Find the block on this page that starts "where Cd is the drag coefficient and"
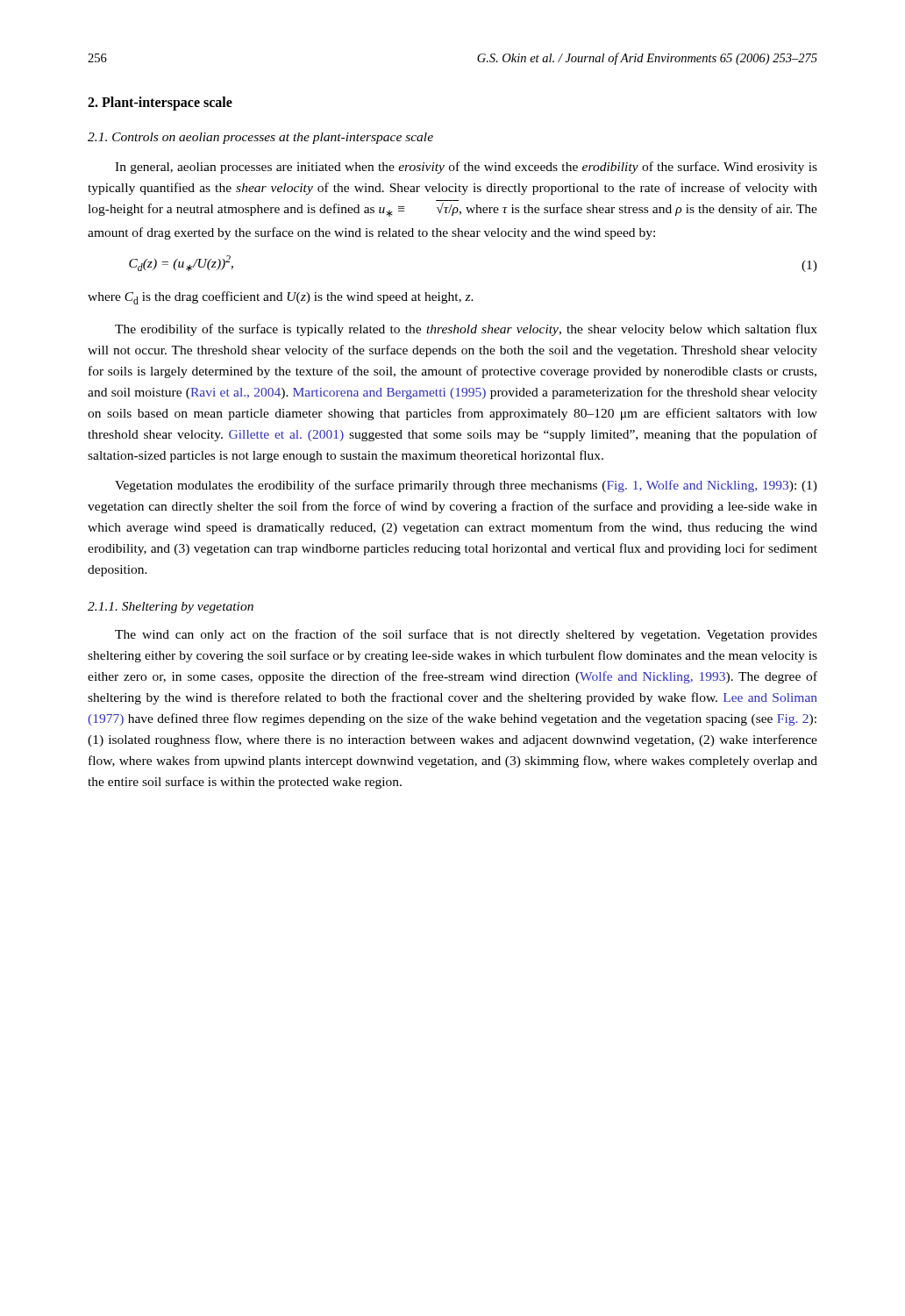 [452, 433]
